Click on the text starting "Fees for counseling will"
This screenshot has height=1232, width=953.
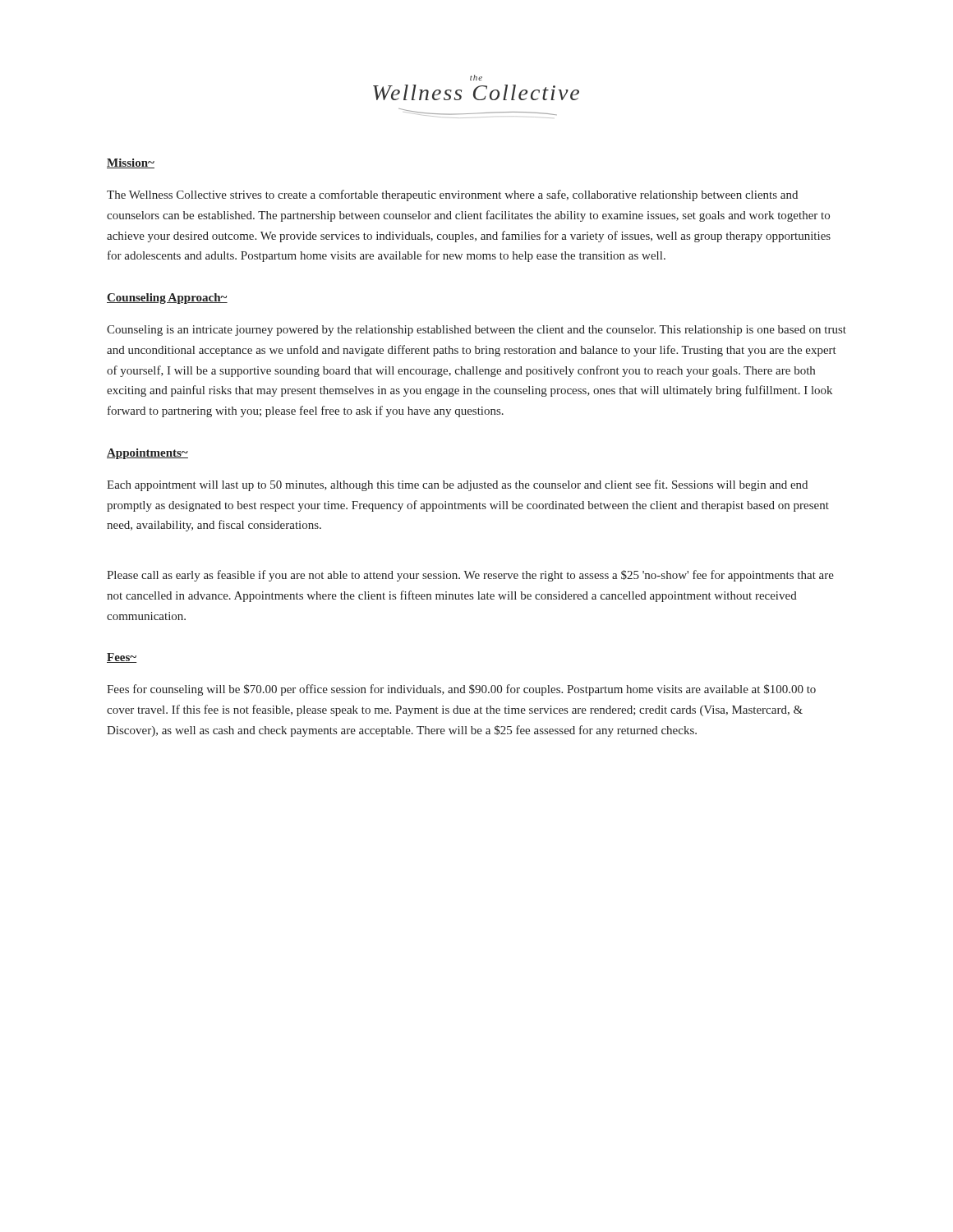461,710
